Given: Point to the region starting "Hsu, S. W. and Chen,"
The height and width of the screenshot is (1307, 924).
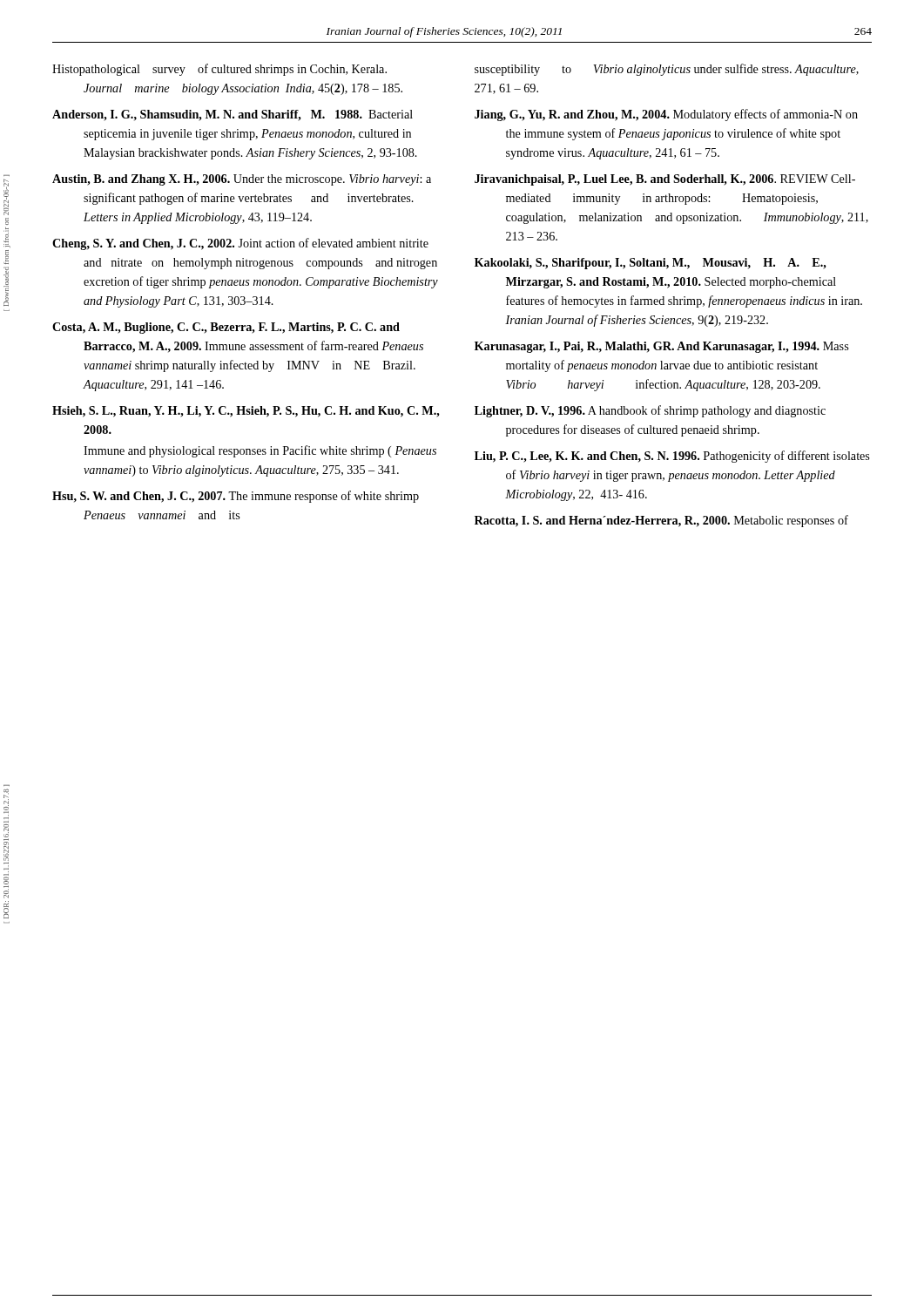Looking at the screenshot, I should (x=236, y=505).
